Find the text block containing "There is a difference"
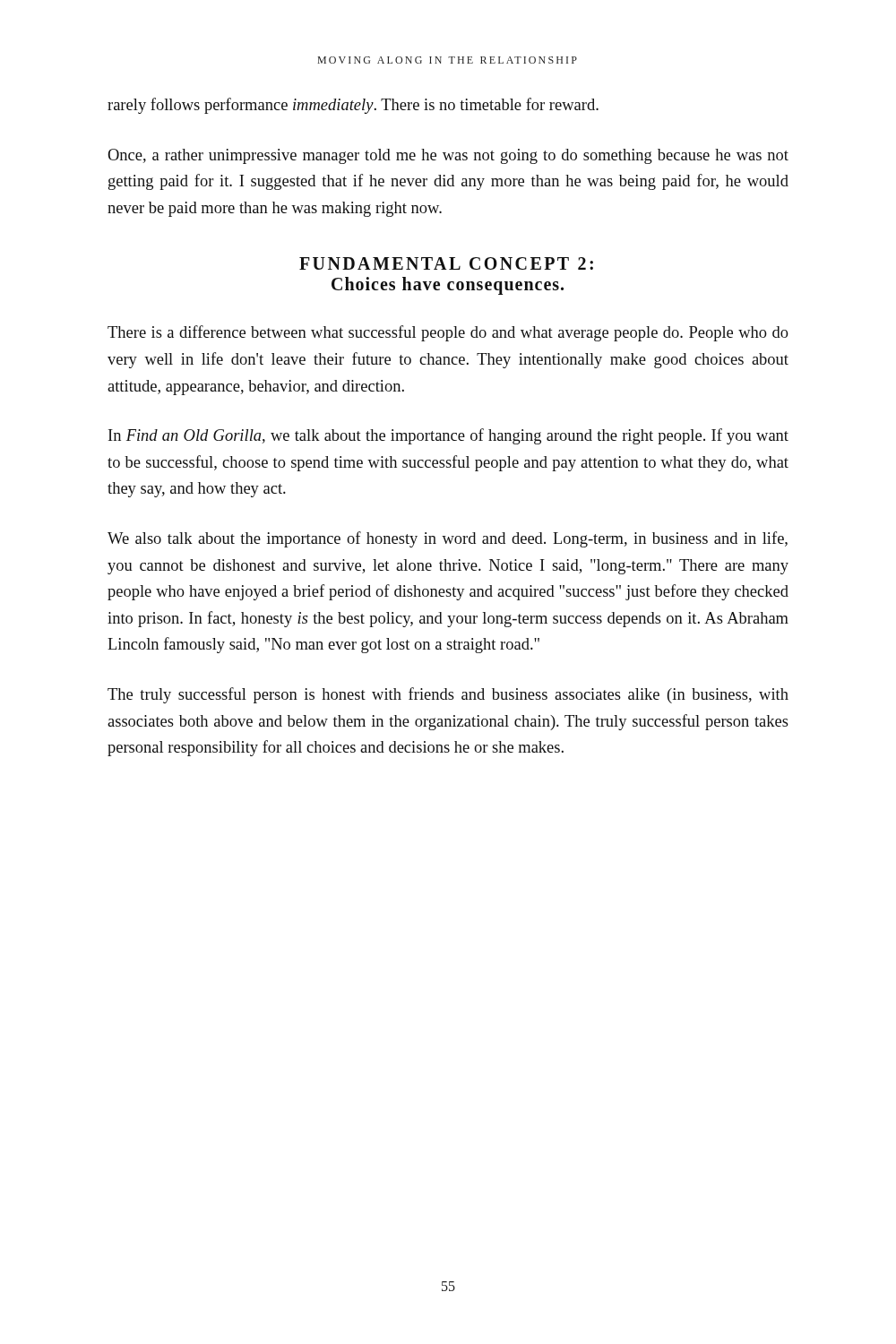 point(448,359)
